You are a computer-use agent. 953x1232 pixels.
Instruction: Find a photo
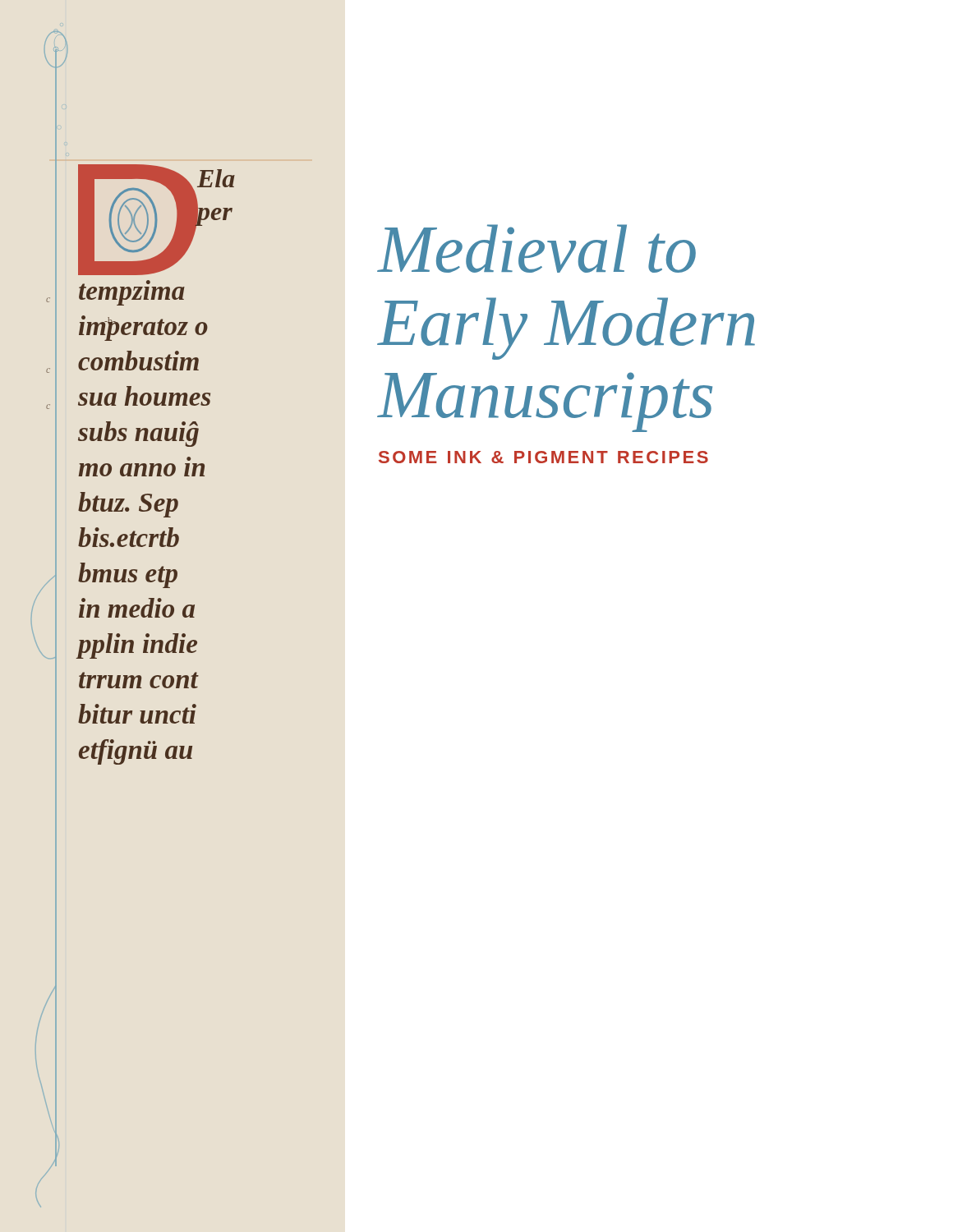tap(173, 616)
